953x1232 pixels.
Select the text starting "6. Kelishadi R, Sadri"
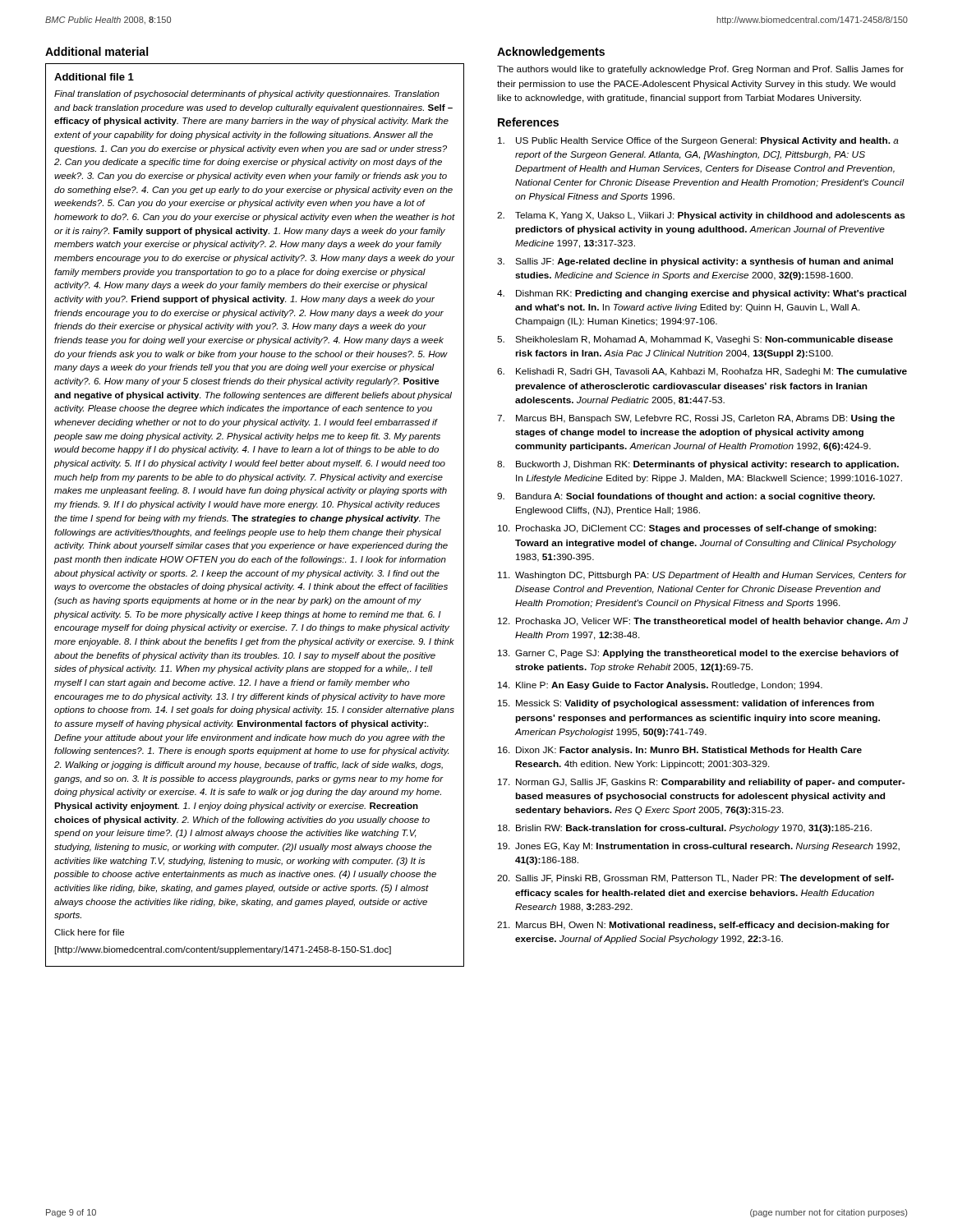pyautogui.click(x=702, y=386)
